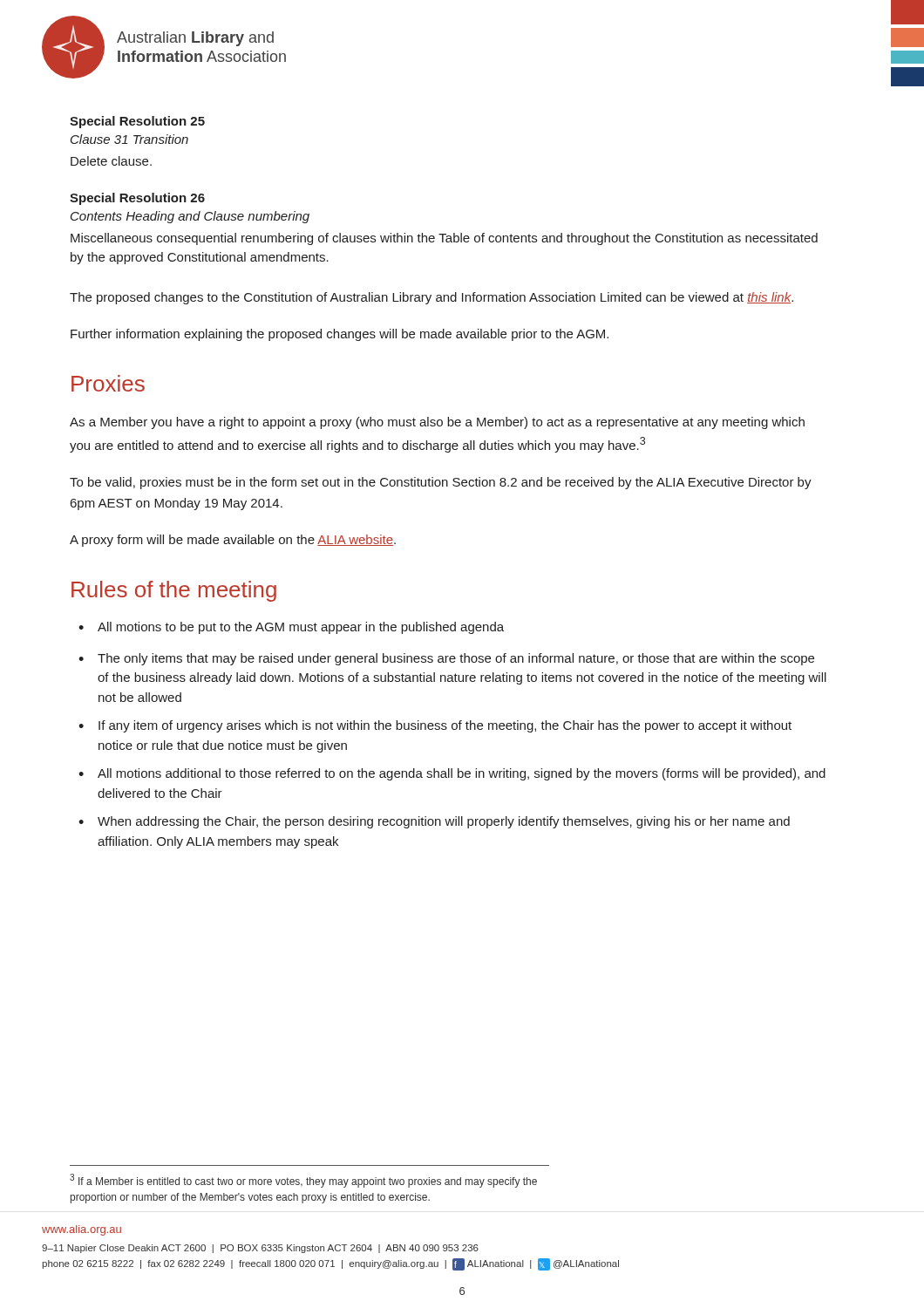Image resolution: width=924 pixels, height=1308 pixels.
Task: Click on the element starting "The proposed changes to the Constitution of"
Action: 432,296
